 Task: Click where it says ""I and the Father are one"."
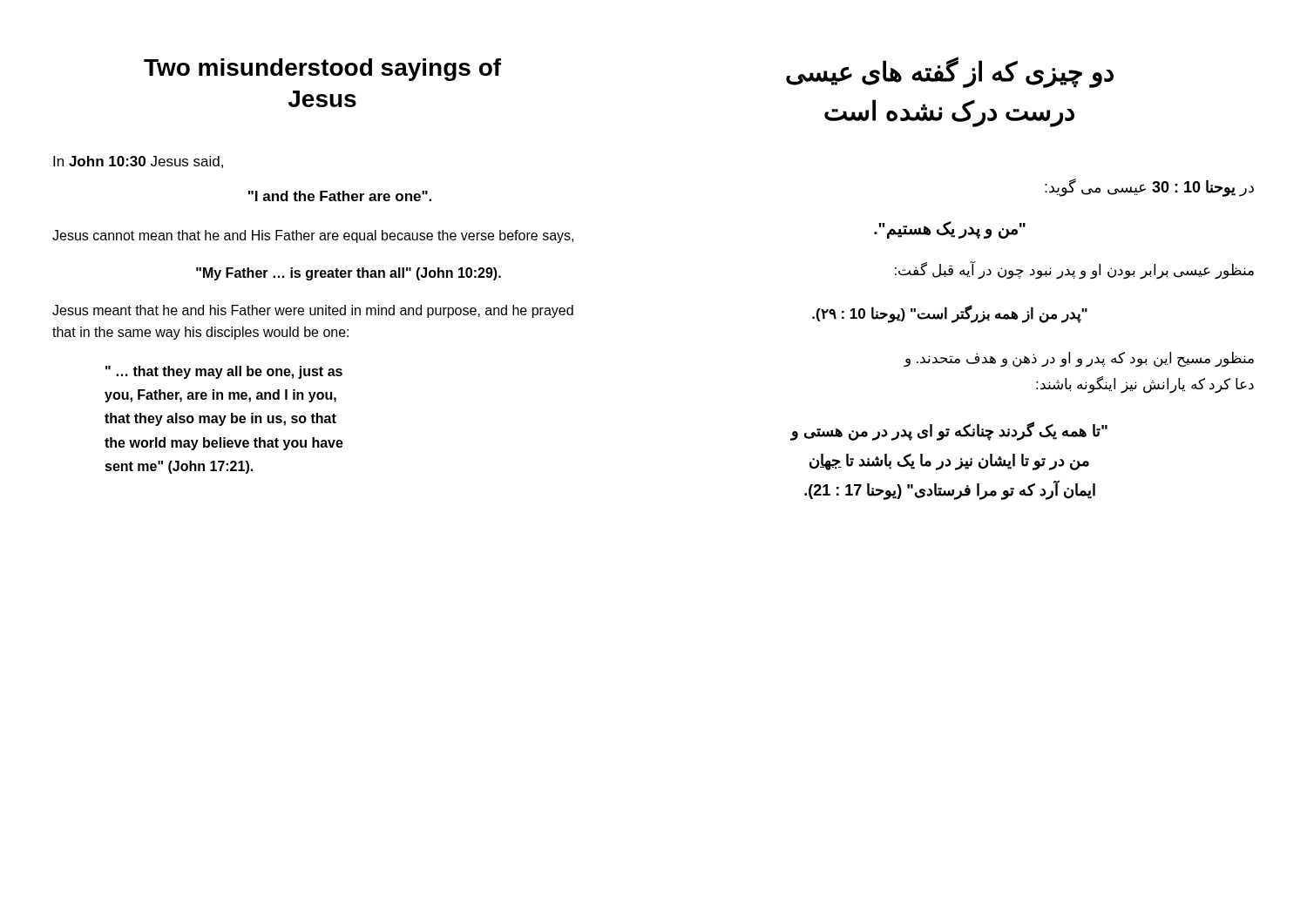click(x=340, y=197)
